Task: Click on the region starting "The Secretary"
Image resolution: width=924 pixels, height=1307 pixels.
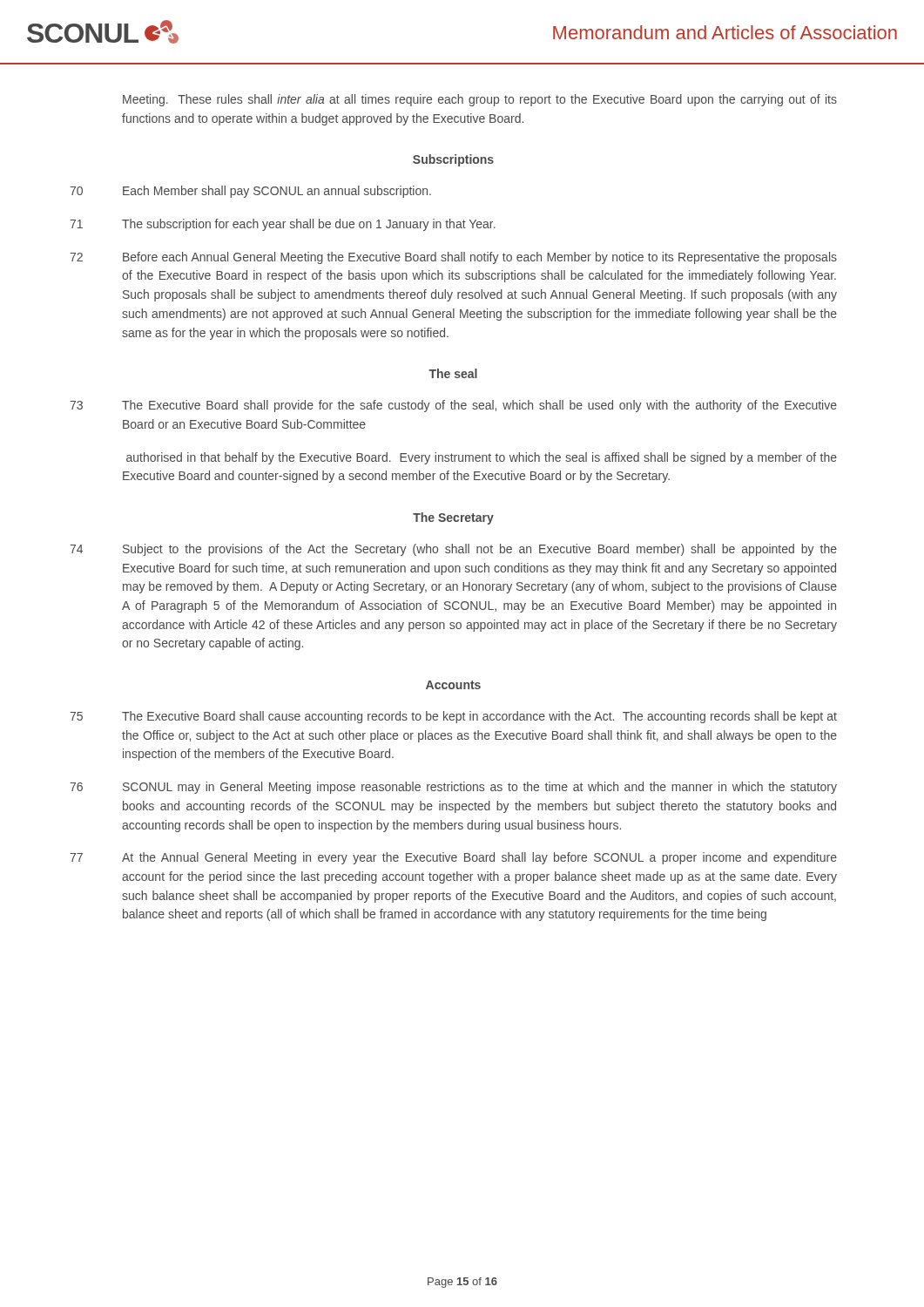Action: pos(453,518)
